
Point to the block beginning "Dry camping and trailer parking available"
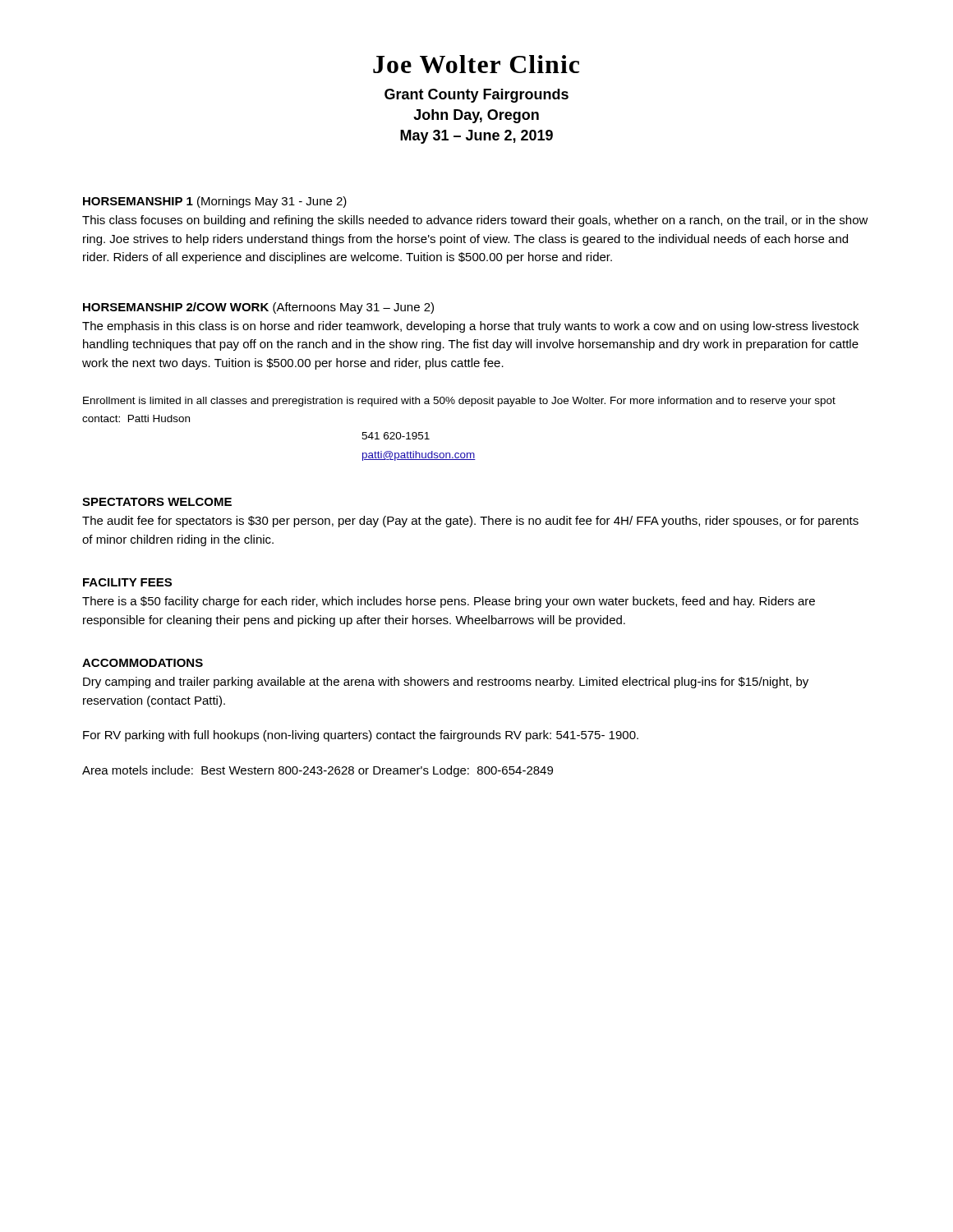[x=445, y=691]
